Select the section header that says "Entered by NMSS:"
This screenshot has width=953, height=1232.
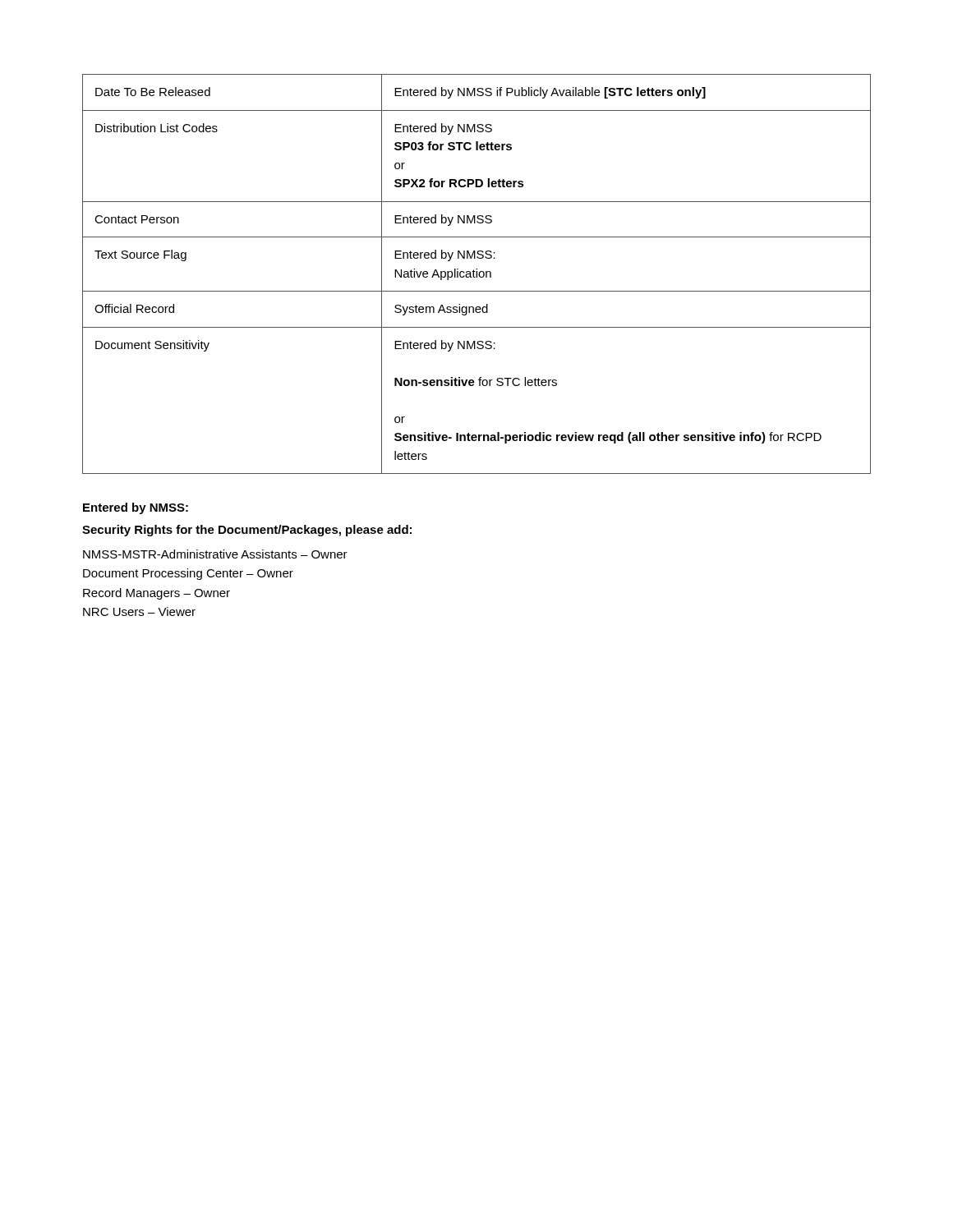(x=136, y=507)
